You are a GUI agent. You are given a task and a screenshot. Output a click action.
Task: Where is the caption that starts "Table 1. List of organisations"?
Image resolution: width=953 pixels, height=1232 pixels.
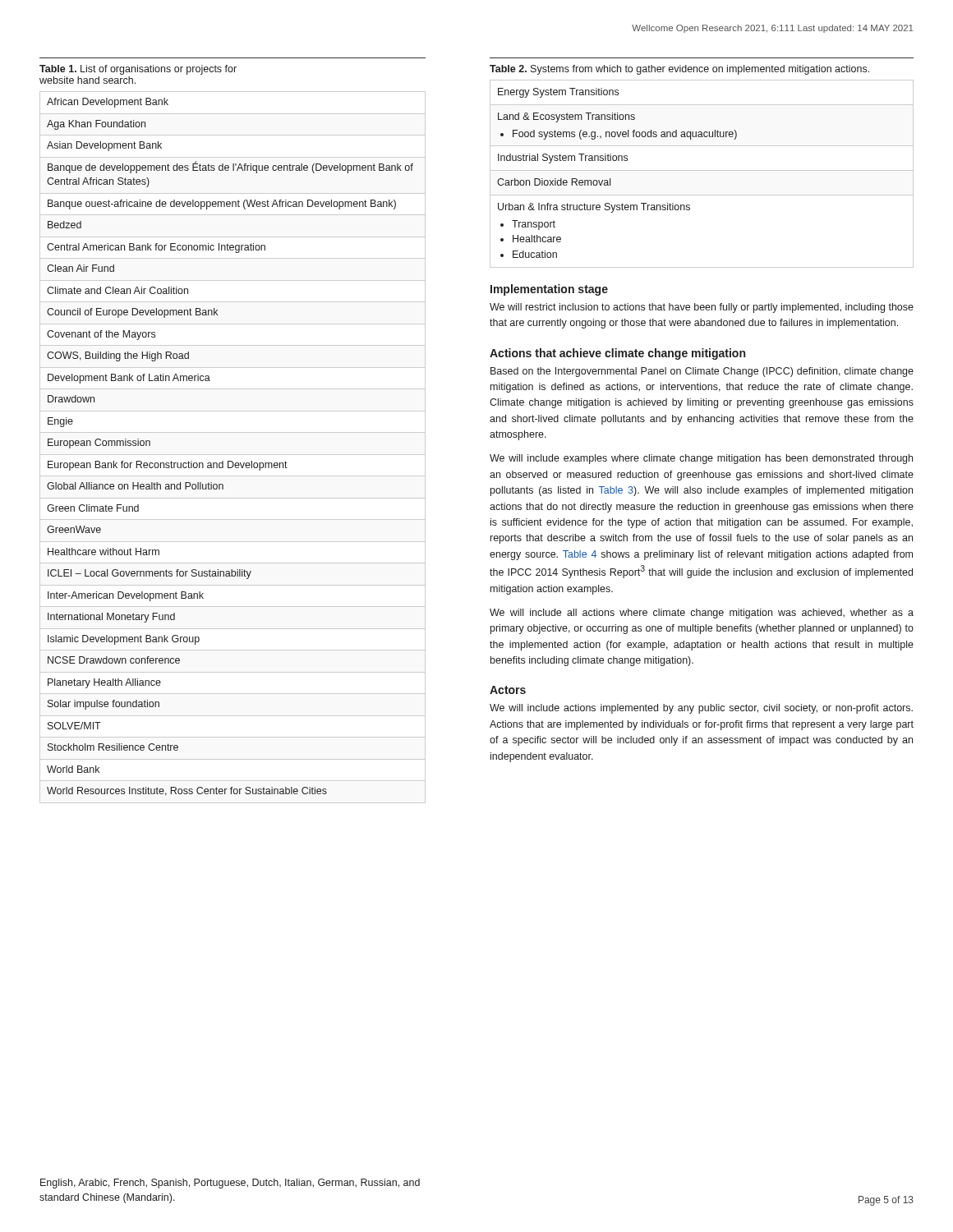tap(138, 75)
